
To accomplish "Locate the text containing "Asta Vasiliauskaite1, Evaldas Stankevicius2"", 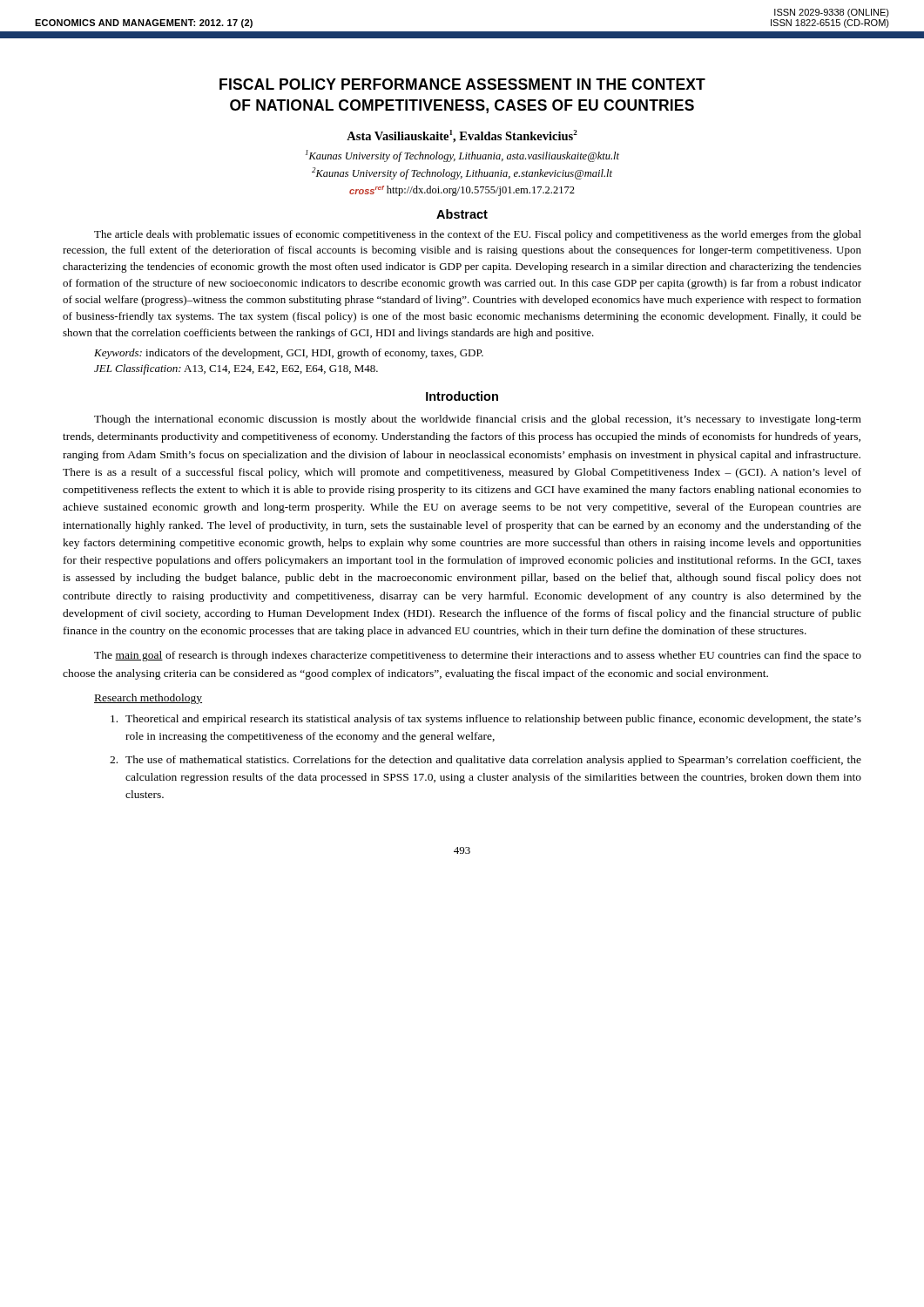I will (x=462, y=136).
